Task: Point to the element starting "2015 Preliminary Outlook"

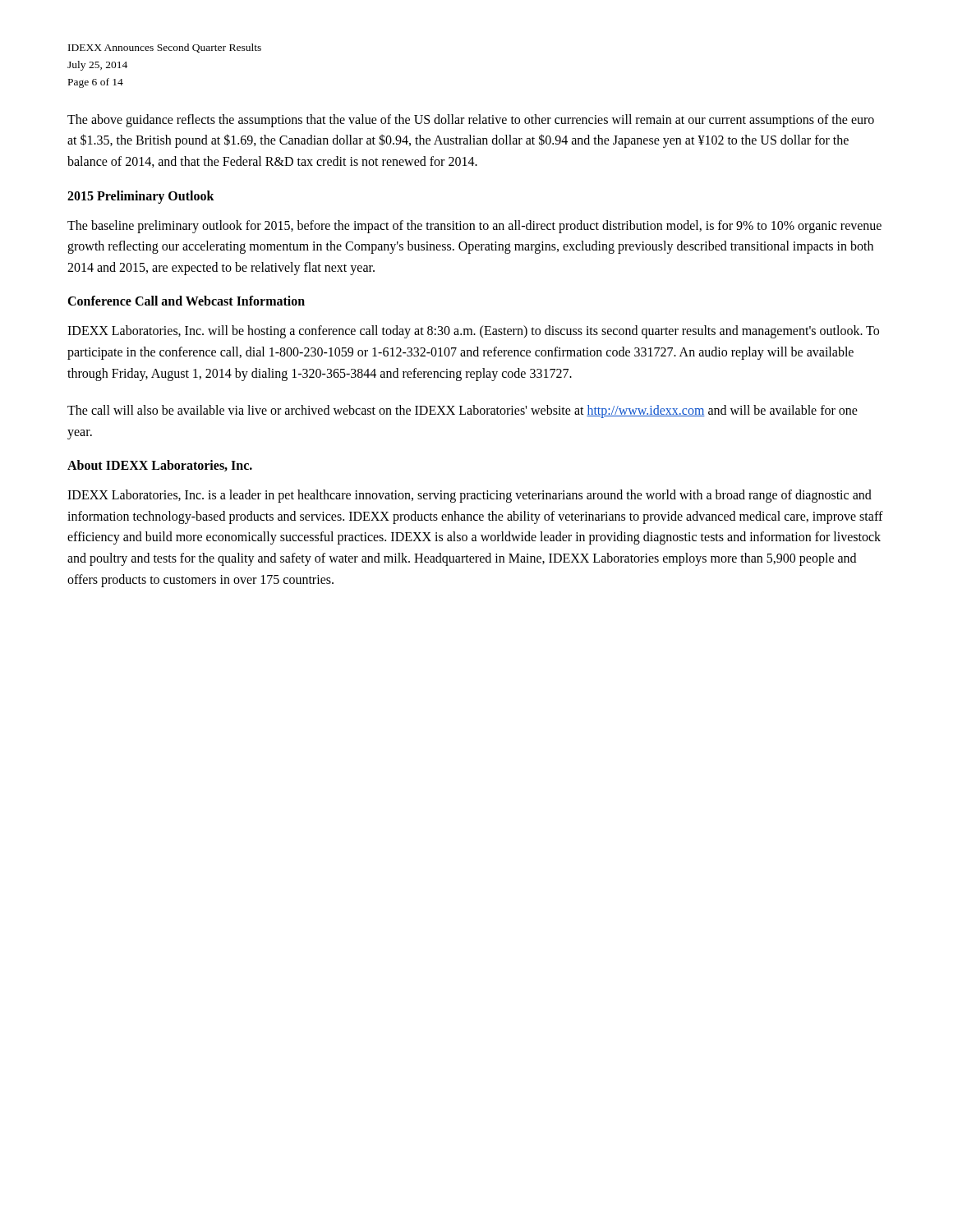Action: [141, 196]
